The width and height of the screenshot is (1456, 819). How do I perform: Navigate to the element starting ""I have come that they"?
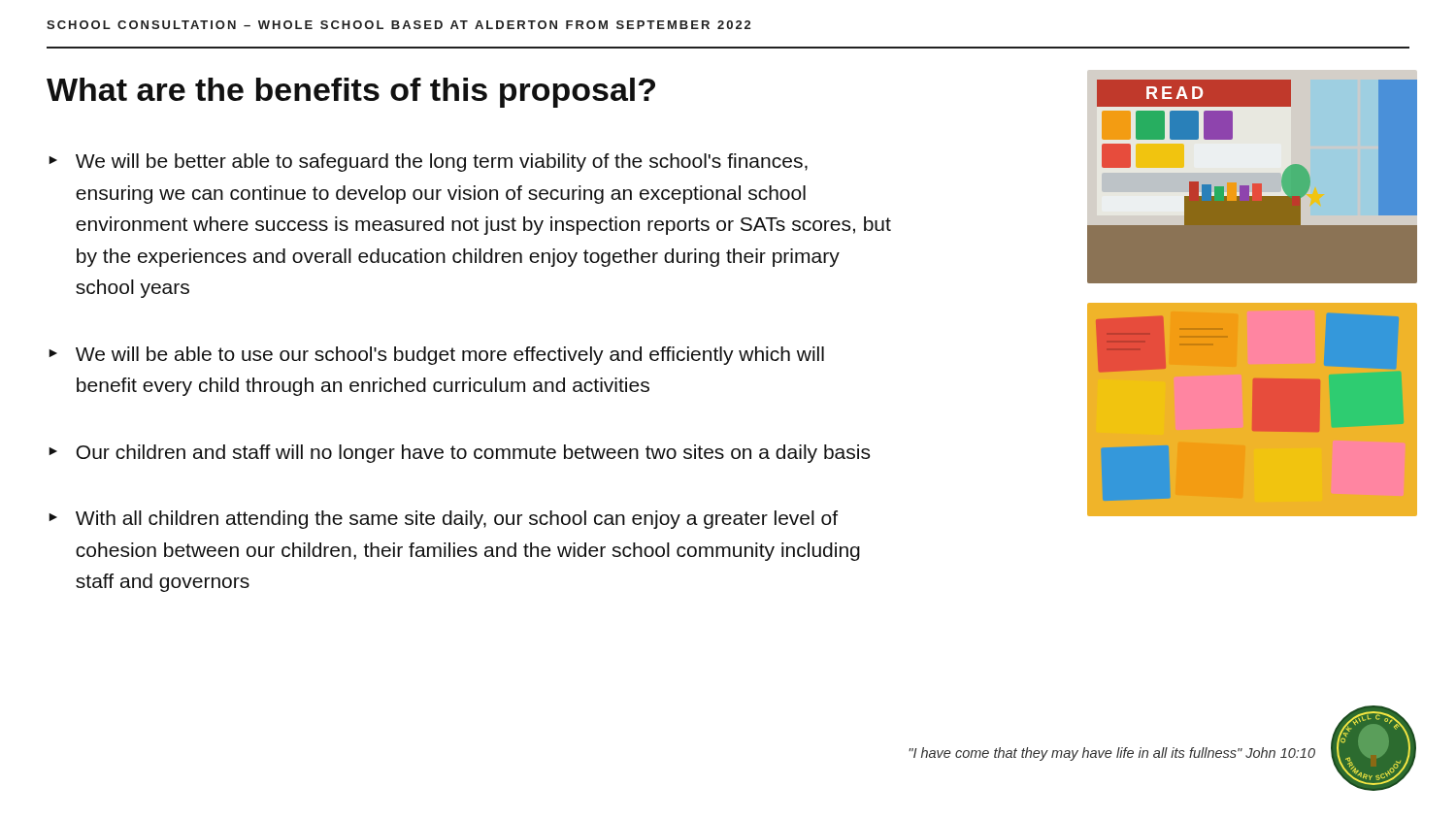point(1112,753)
